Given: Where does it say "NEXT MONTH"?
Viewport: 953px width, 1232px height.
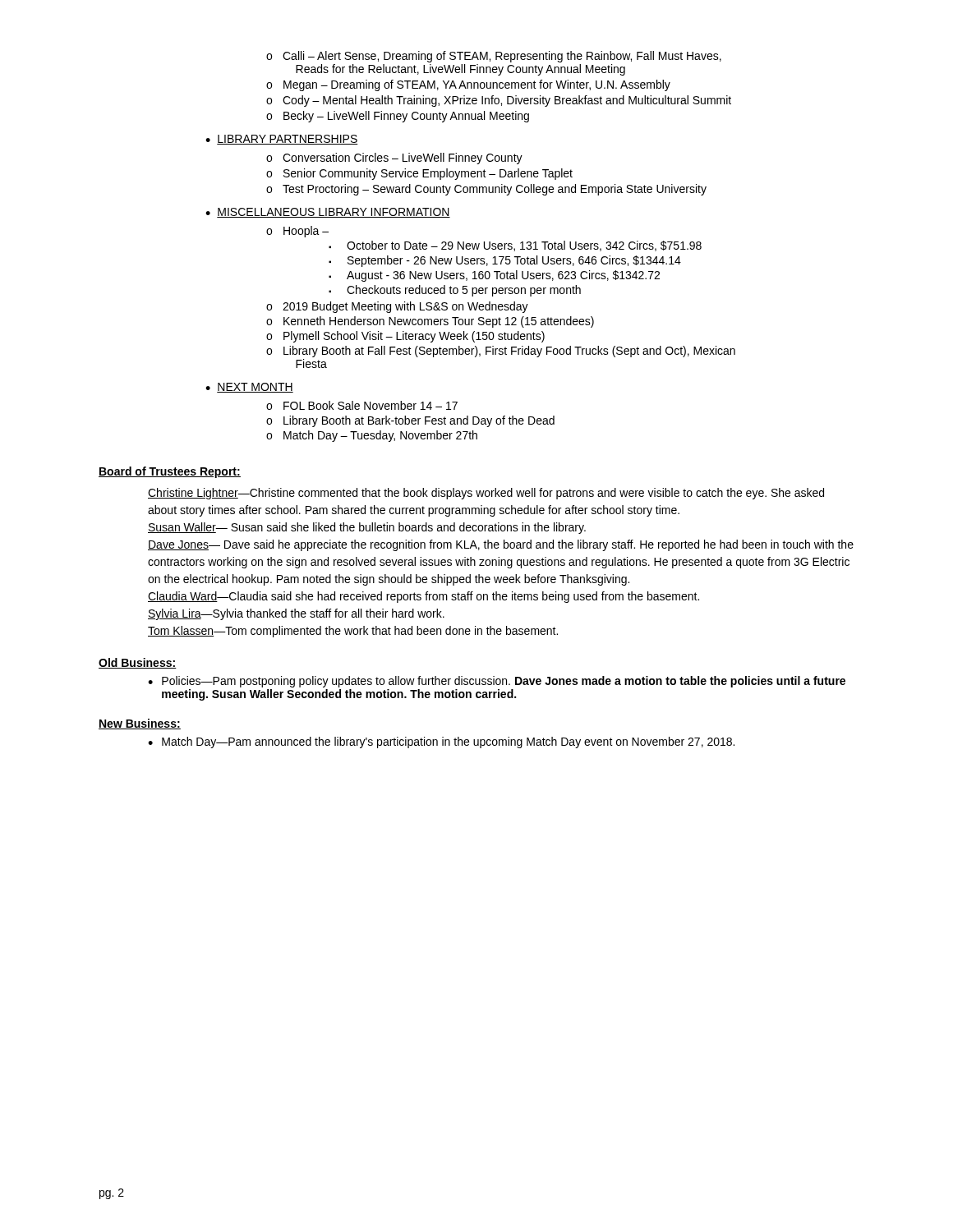Looking at the screenshot, I should pyautogui.click(x=255, y=387).
